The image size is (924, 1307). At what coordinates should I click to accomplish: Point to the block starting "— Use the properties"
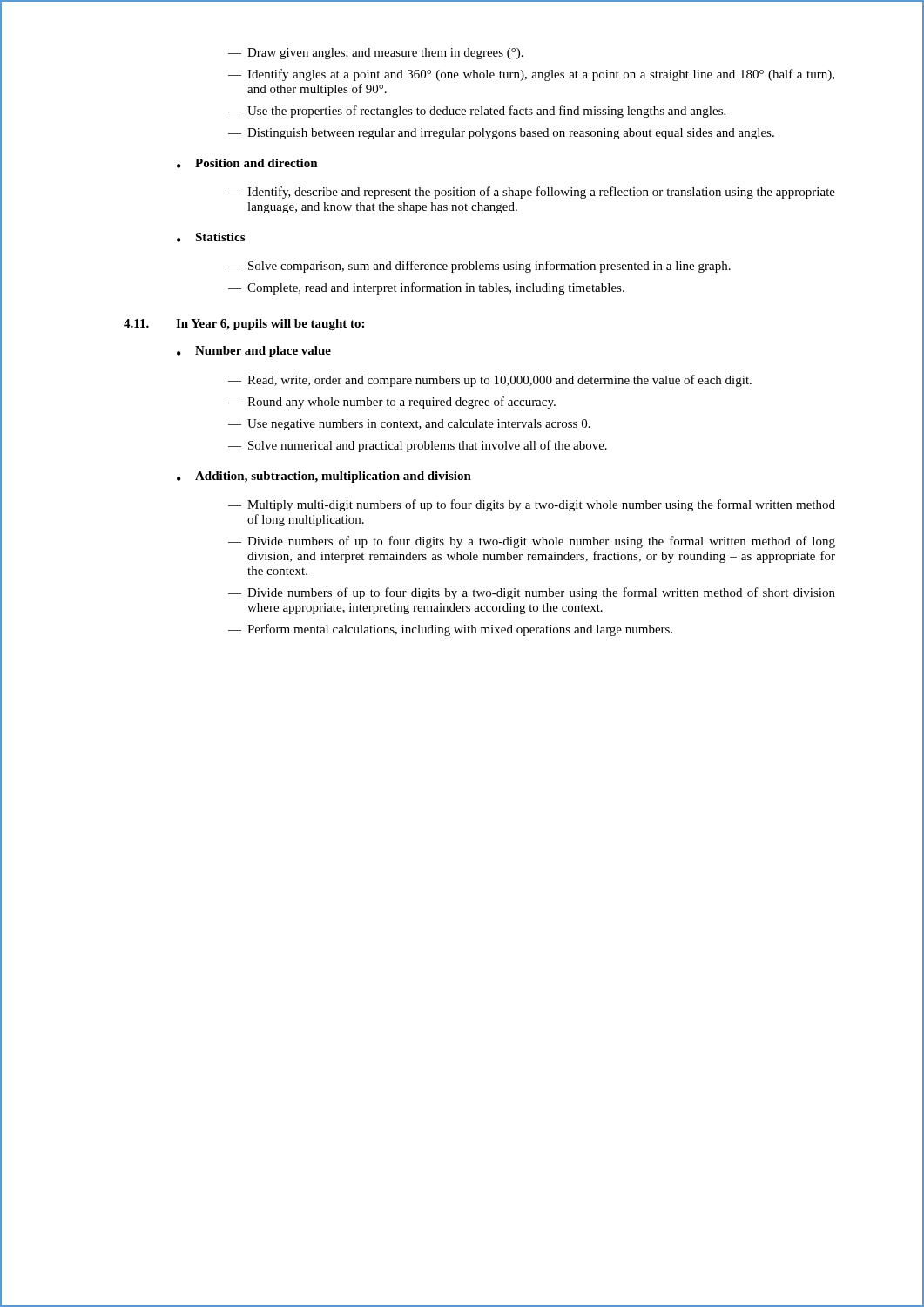[x=532, y=111]
